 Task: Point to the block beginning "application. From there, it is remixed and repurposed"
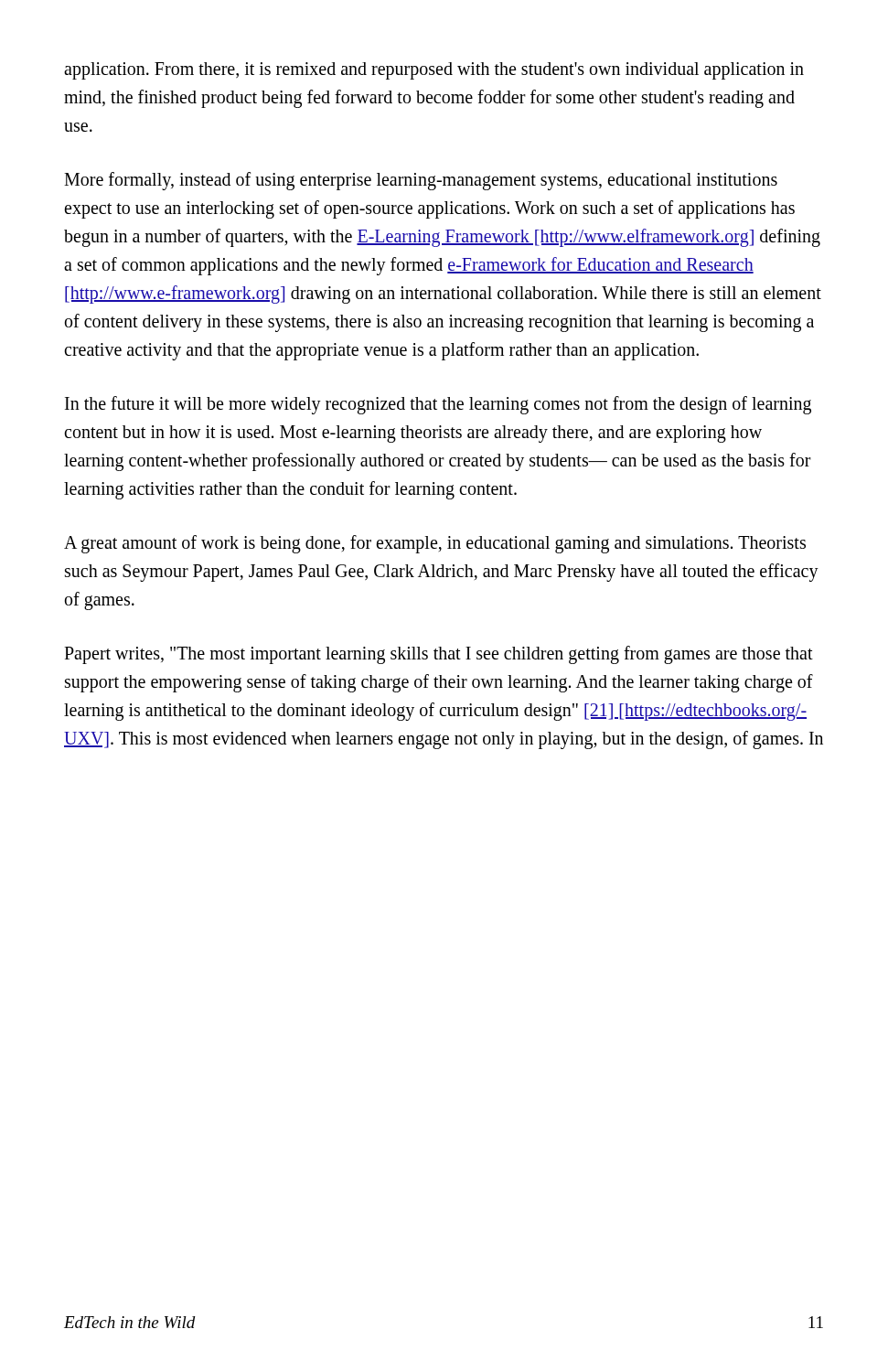point(434,97)
